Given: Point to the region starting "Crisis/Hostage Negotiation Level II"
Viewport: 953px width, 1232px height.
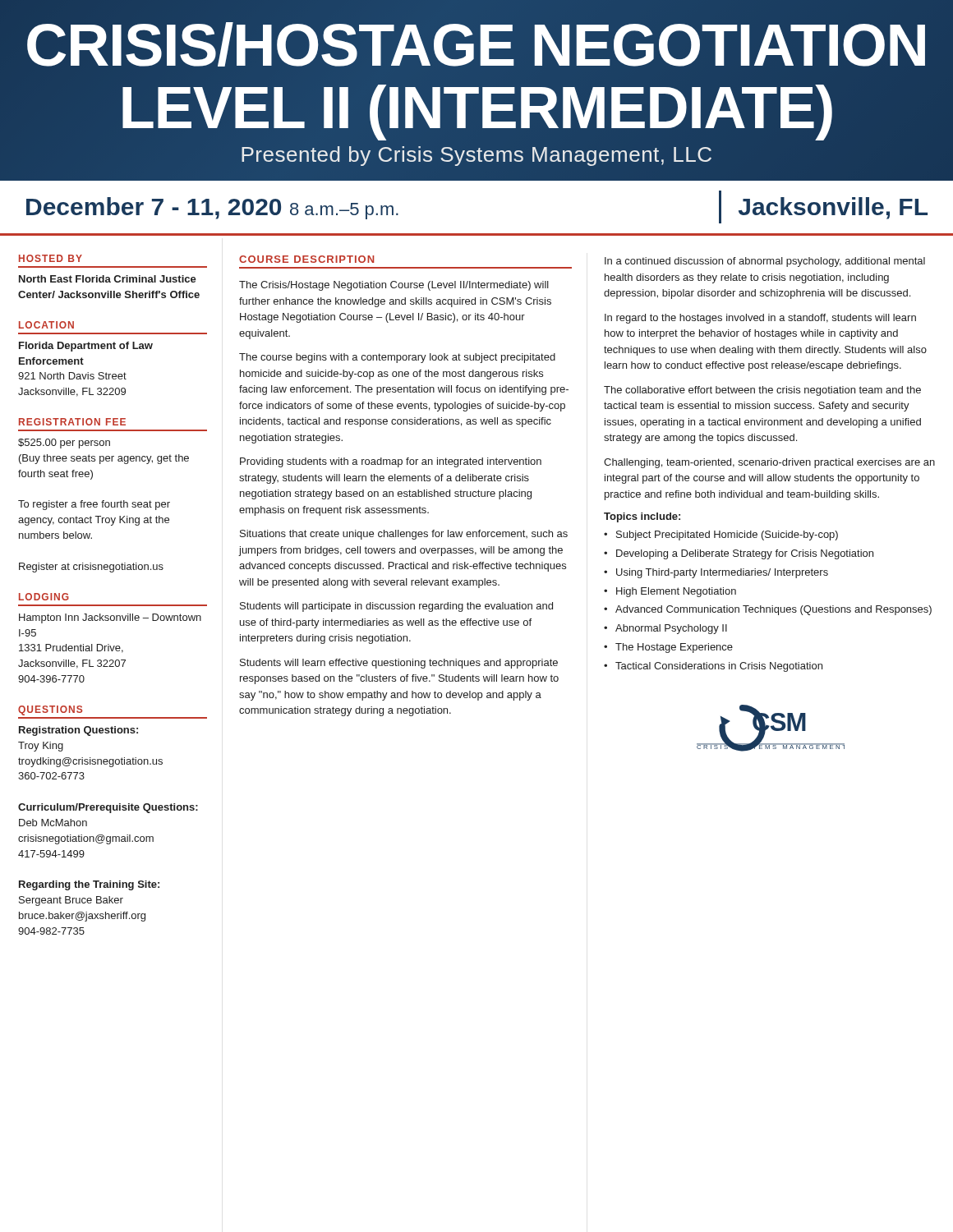Looking at the screenshot, I should point(476,90).
